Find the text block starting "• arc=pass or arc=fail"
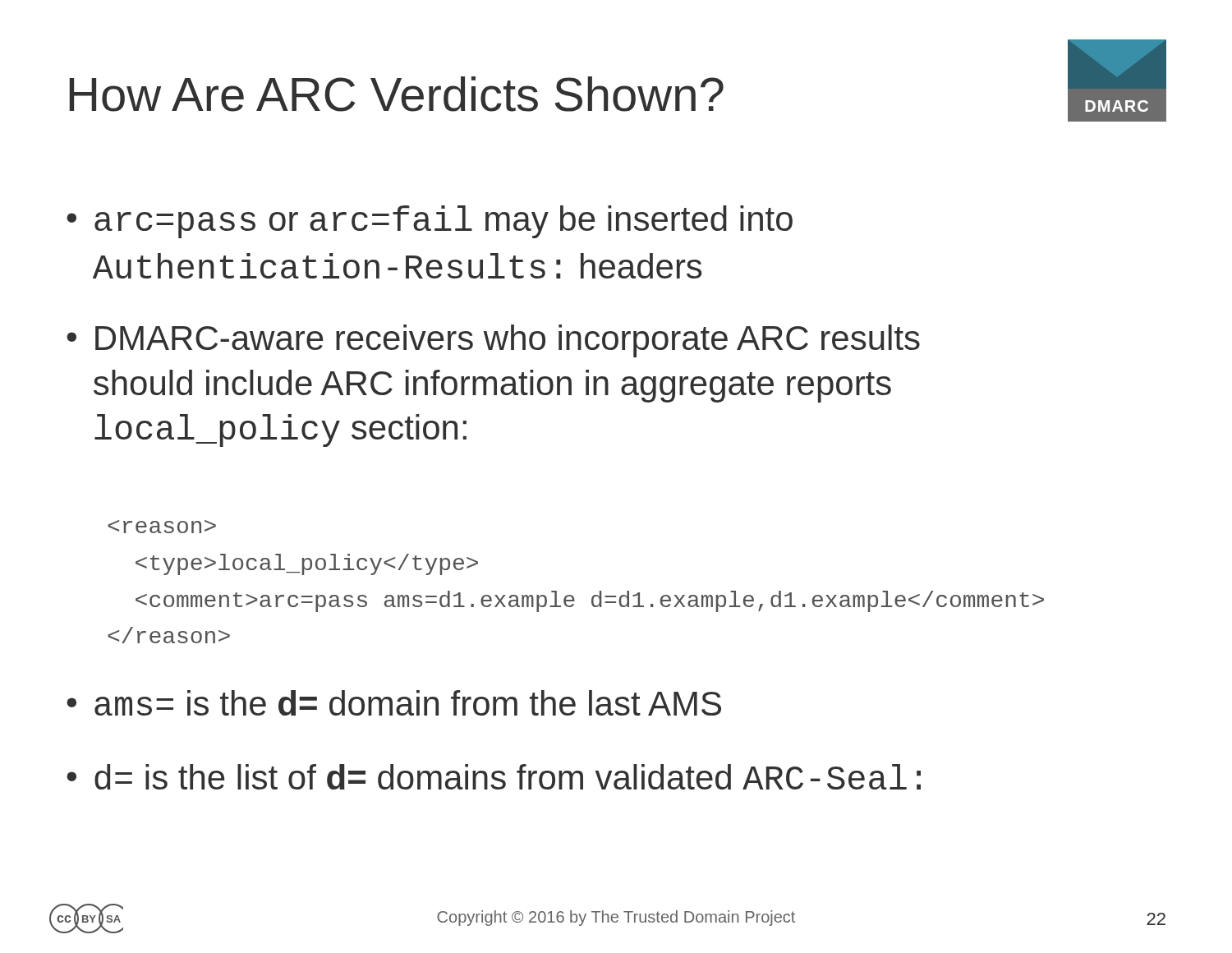 coord(430,244)
